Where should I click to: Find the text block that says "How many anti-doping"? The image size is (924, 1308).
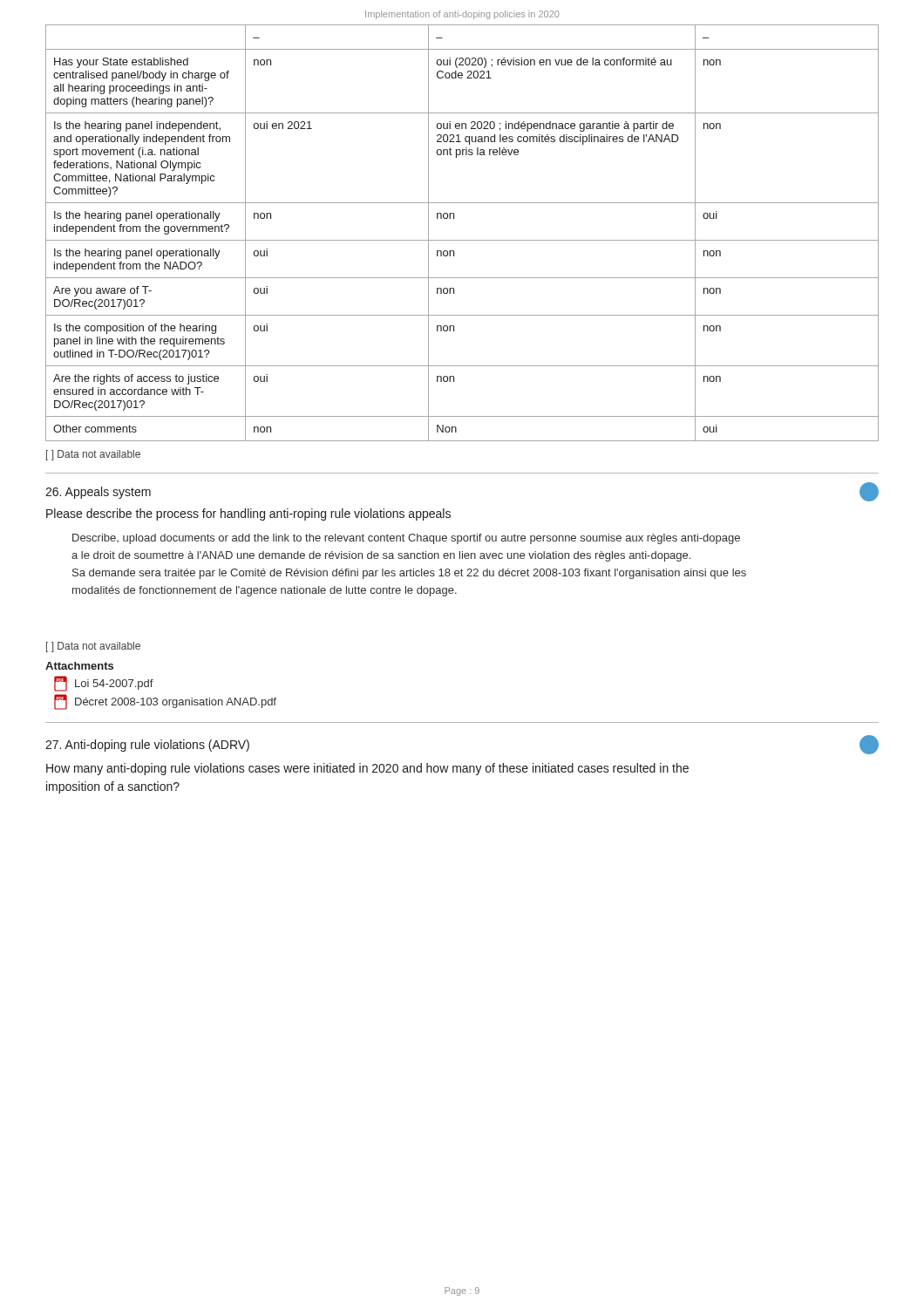point(367,777)
